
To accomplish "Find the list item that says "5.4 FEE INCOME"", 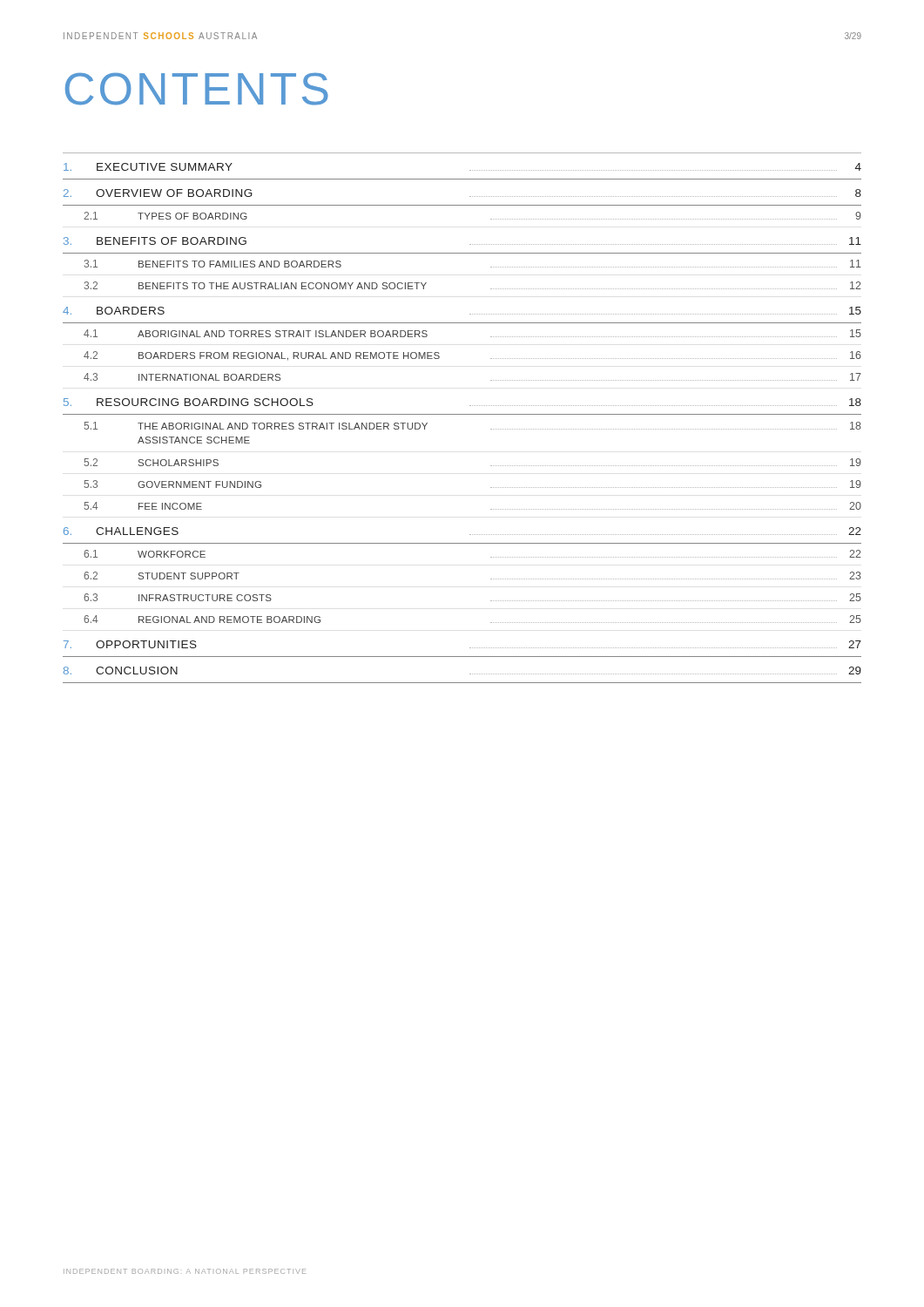I will point(96,506).
